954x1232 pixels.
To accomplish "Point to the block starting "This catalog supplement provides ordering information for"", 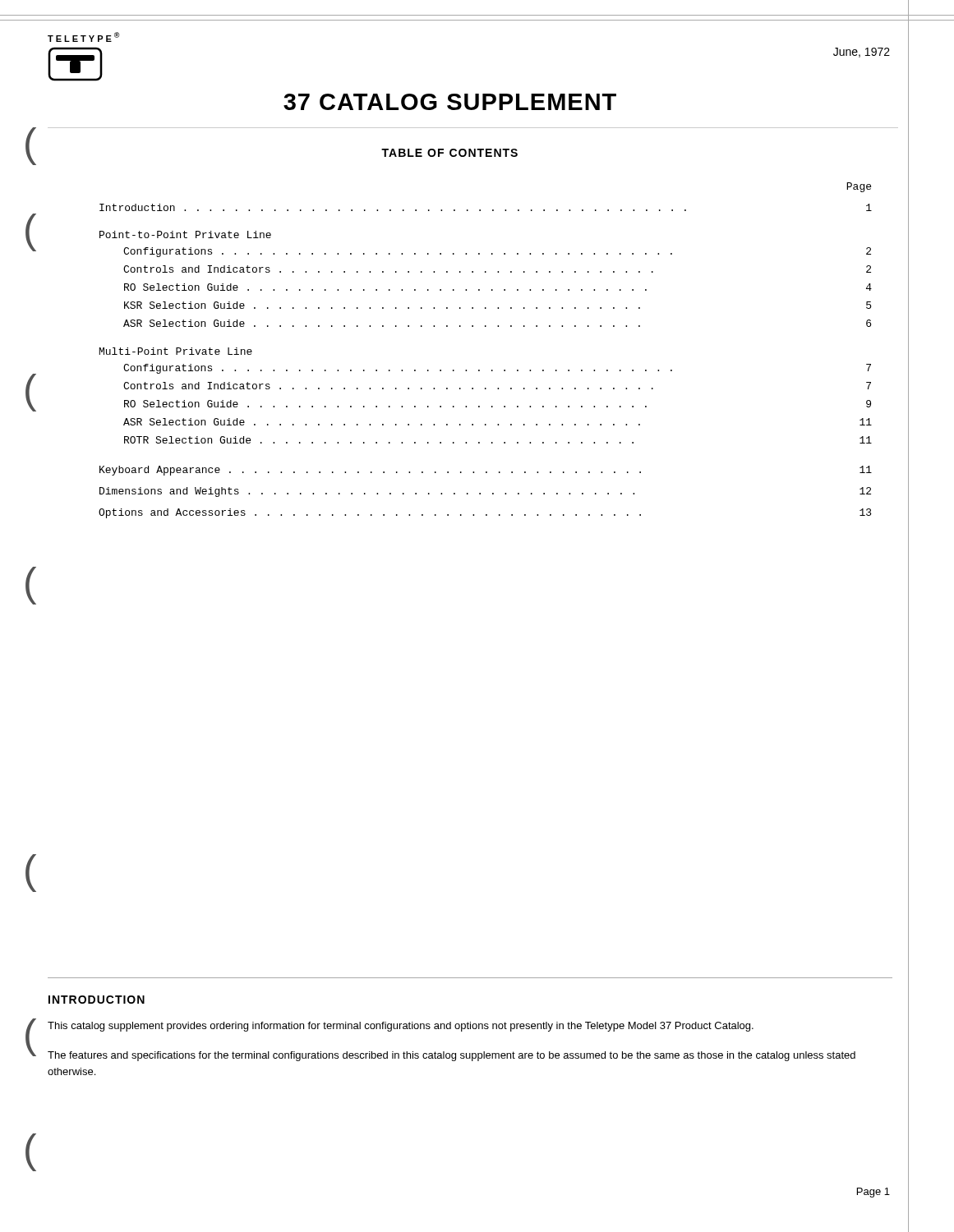I will tap(401, 1025).
